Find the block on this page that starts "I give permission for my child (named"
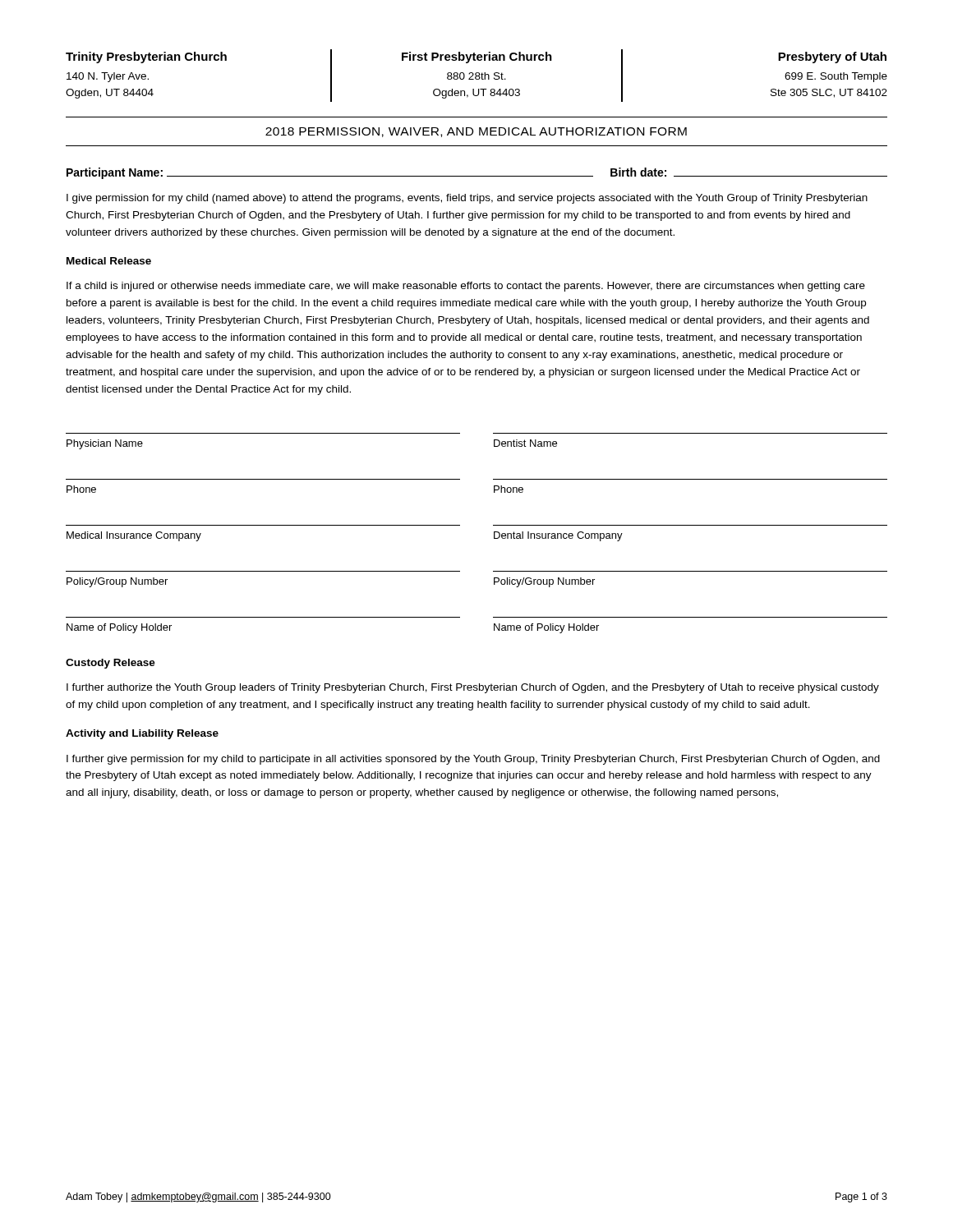The width and height of the screenshot is (953, 1232). (476, 215)
